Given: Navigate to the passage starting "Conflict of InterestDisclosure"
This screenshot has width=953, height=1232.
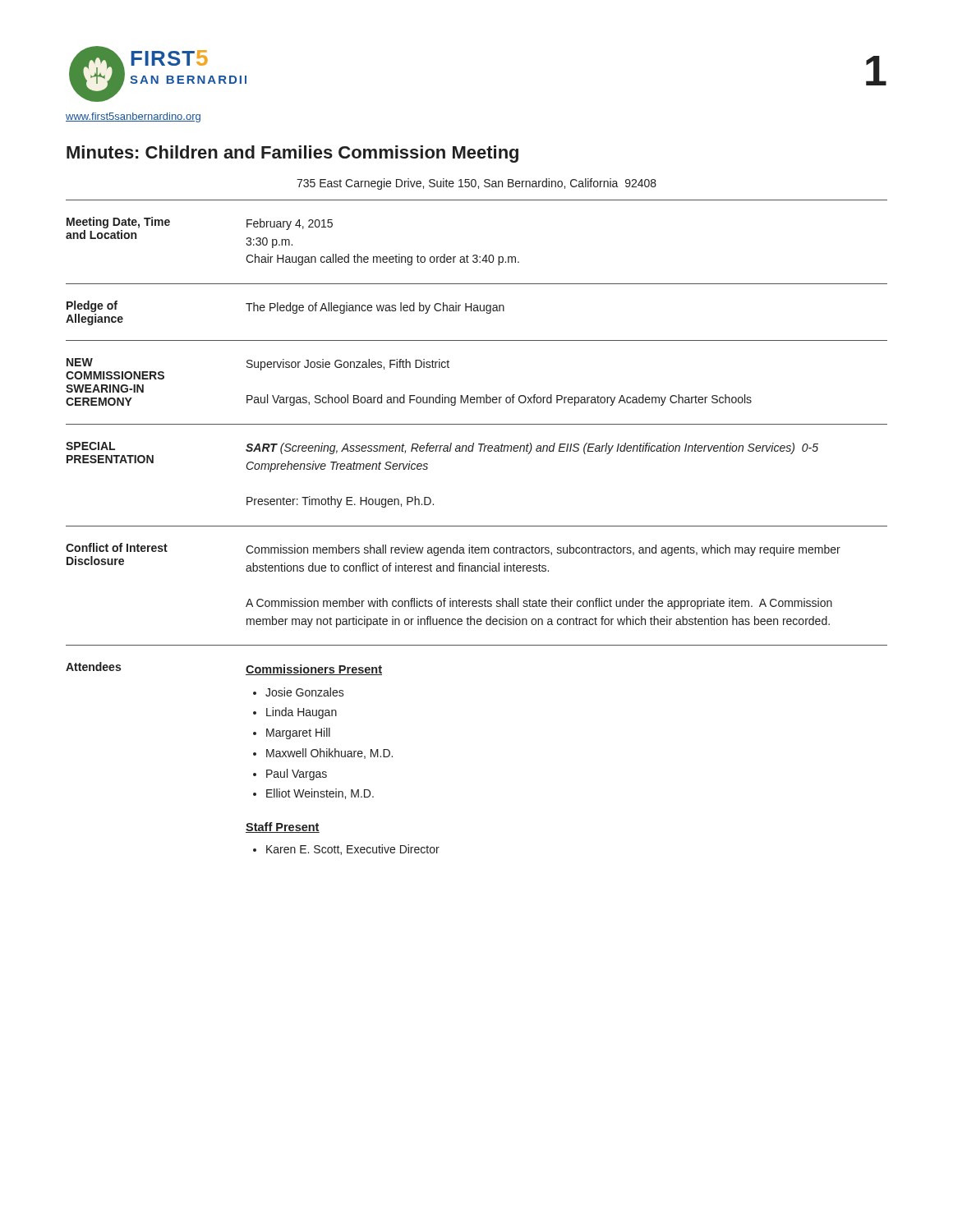Looking at the screenshot, I should point(117,554).
